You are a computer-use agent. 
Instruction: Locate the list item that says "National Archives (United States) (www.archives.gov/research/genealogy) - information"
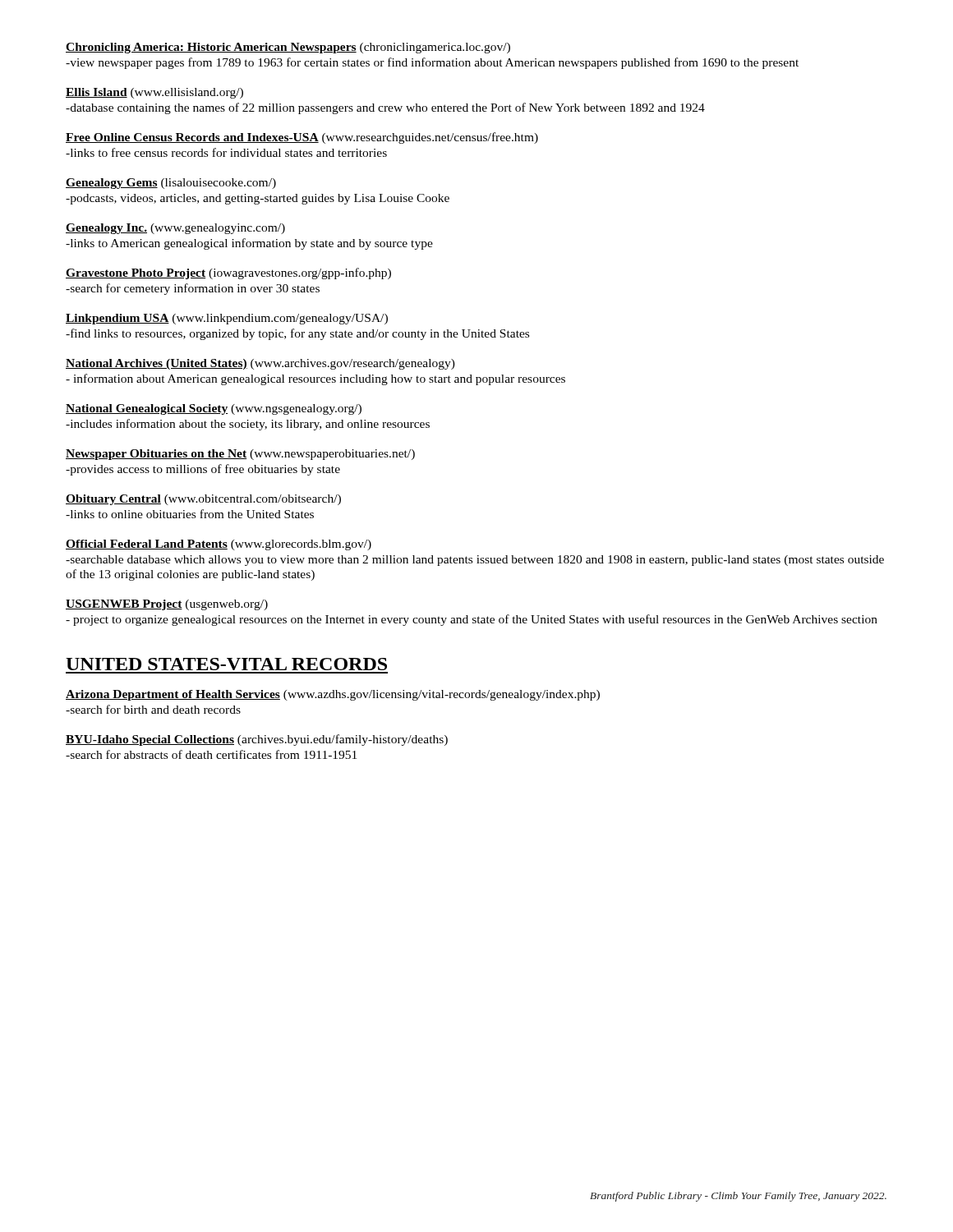(476, 371)
